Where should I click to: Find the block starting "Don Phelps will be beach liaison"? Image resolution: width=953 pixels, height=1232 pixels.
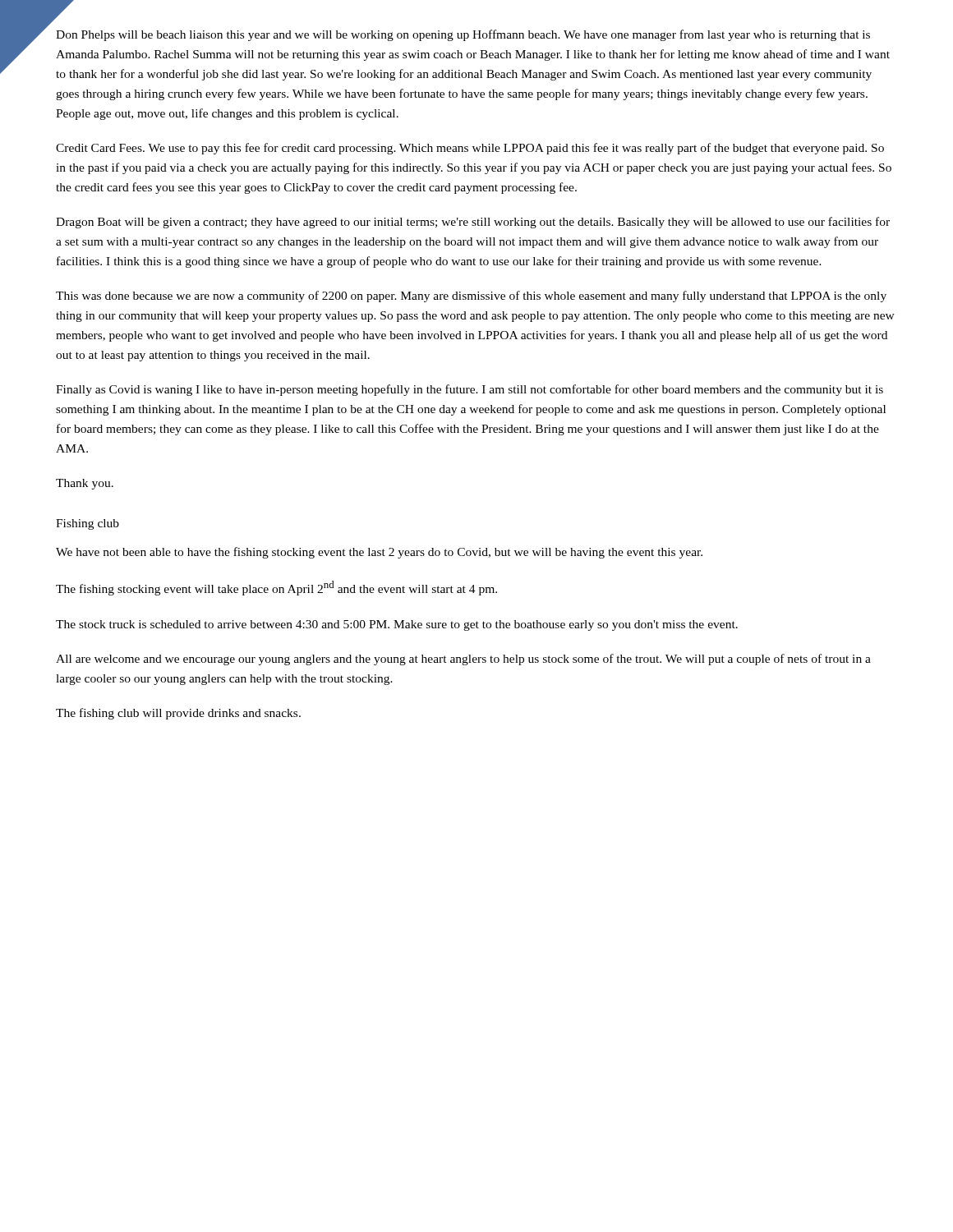(473, 74)
